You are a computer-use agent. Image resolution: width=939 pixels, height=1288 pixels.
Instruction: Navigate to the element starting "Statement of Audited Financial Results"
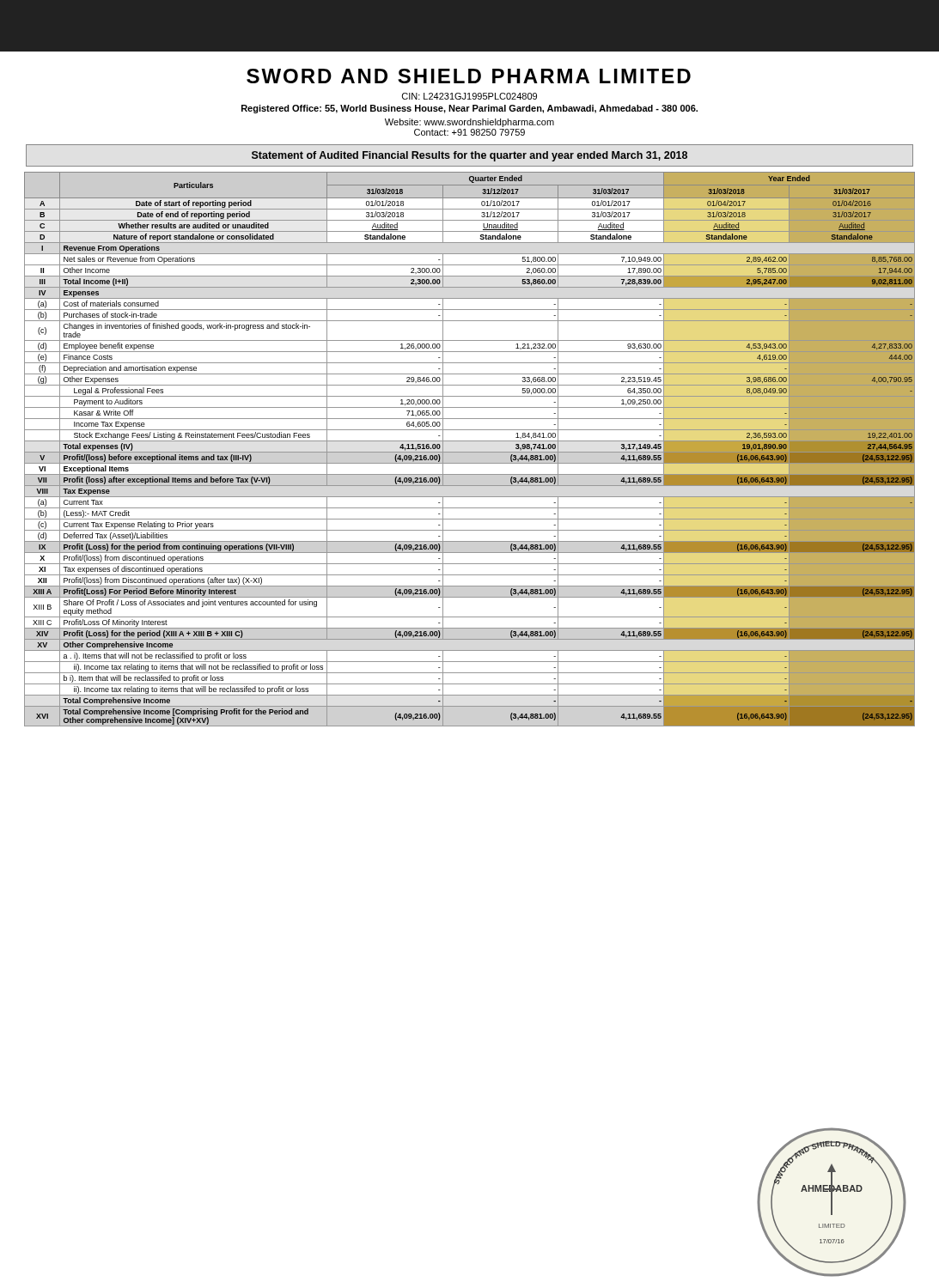470,155
